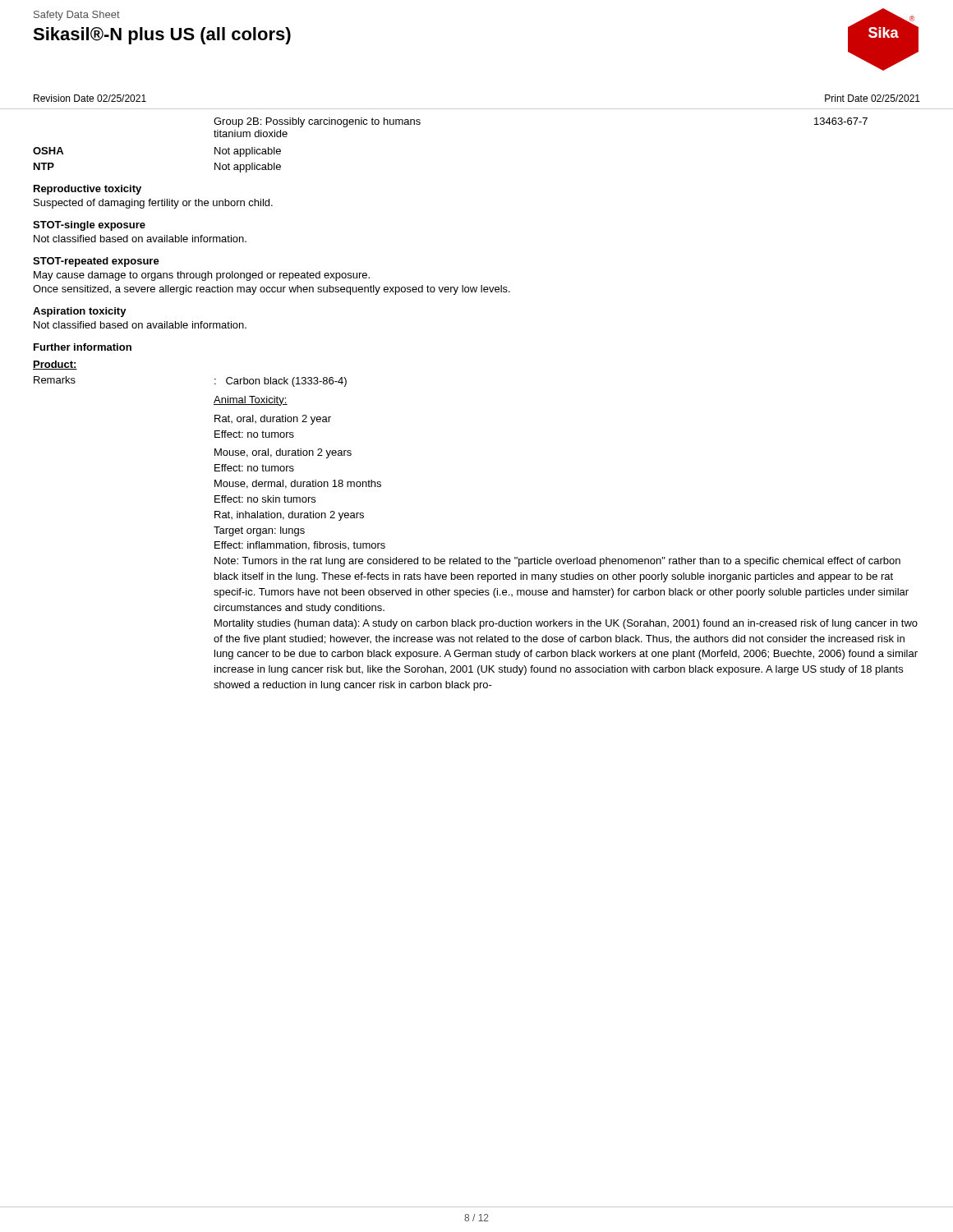Select the region starting "Further information"
Image resolution: width=953 pixels, height=1232 pixels.
pos(82,347)
